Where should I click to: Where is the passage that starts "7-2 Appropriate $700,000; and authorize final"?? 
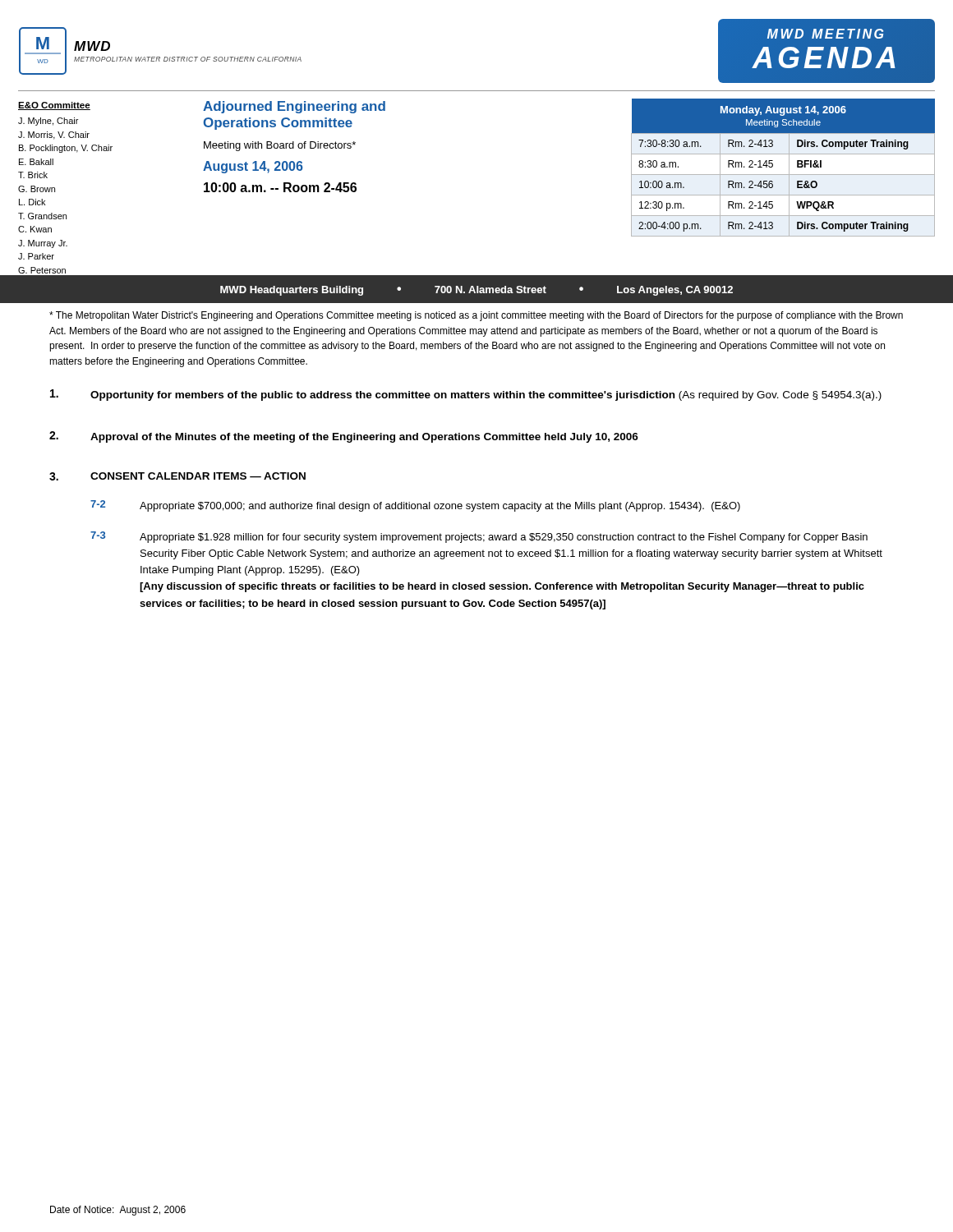pos(497,506)
